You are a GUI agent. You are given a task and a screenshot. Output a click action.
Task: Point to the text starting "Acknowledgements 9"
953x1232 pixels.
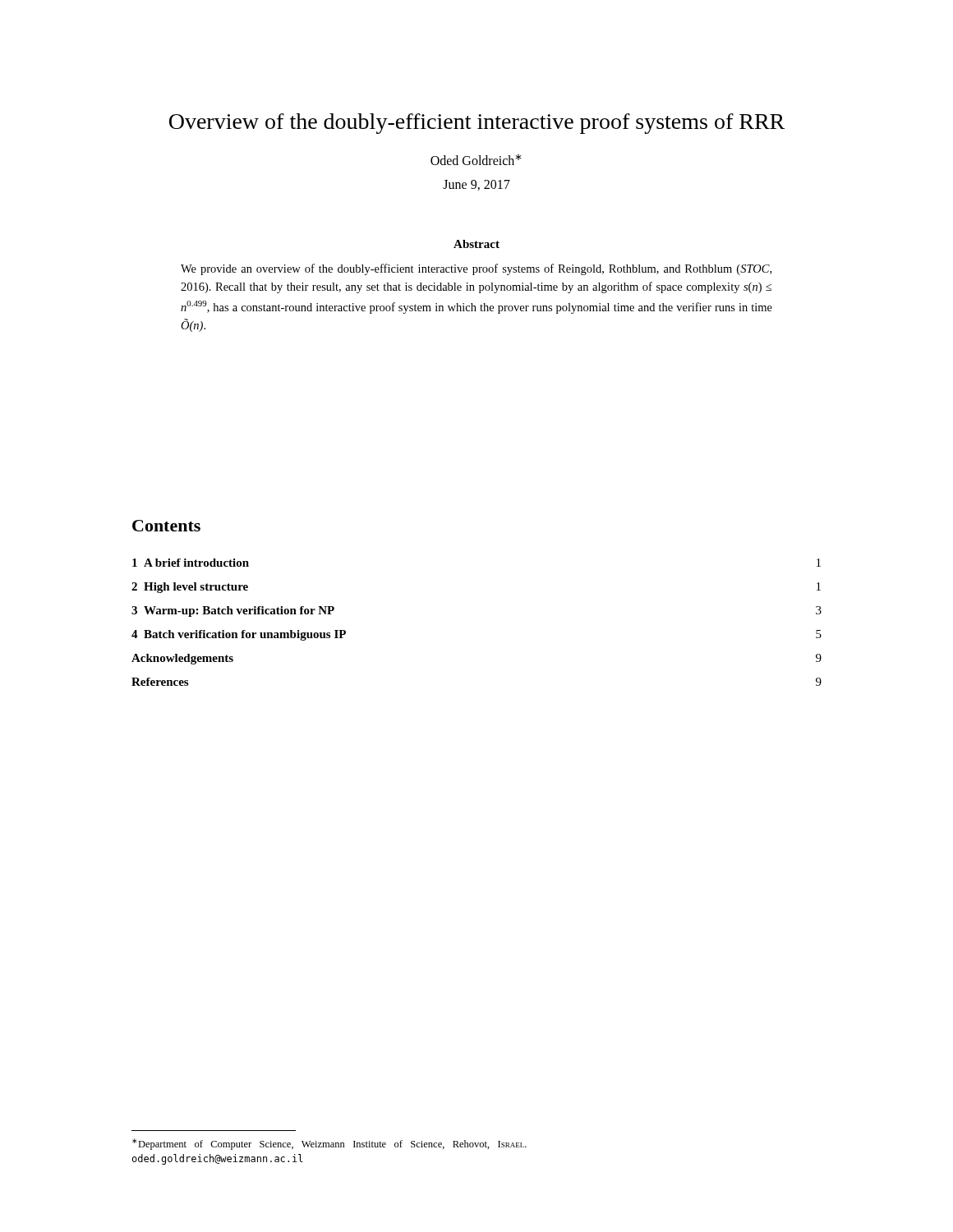pyautogui.click(x=175, y=659)
